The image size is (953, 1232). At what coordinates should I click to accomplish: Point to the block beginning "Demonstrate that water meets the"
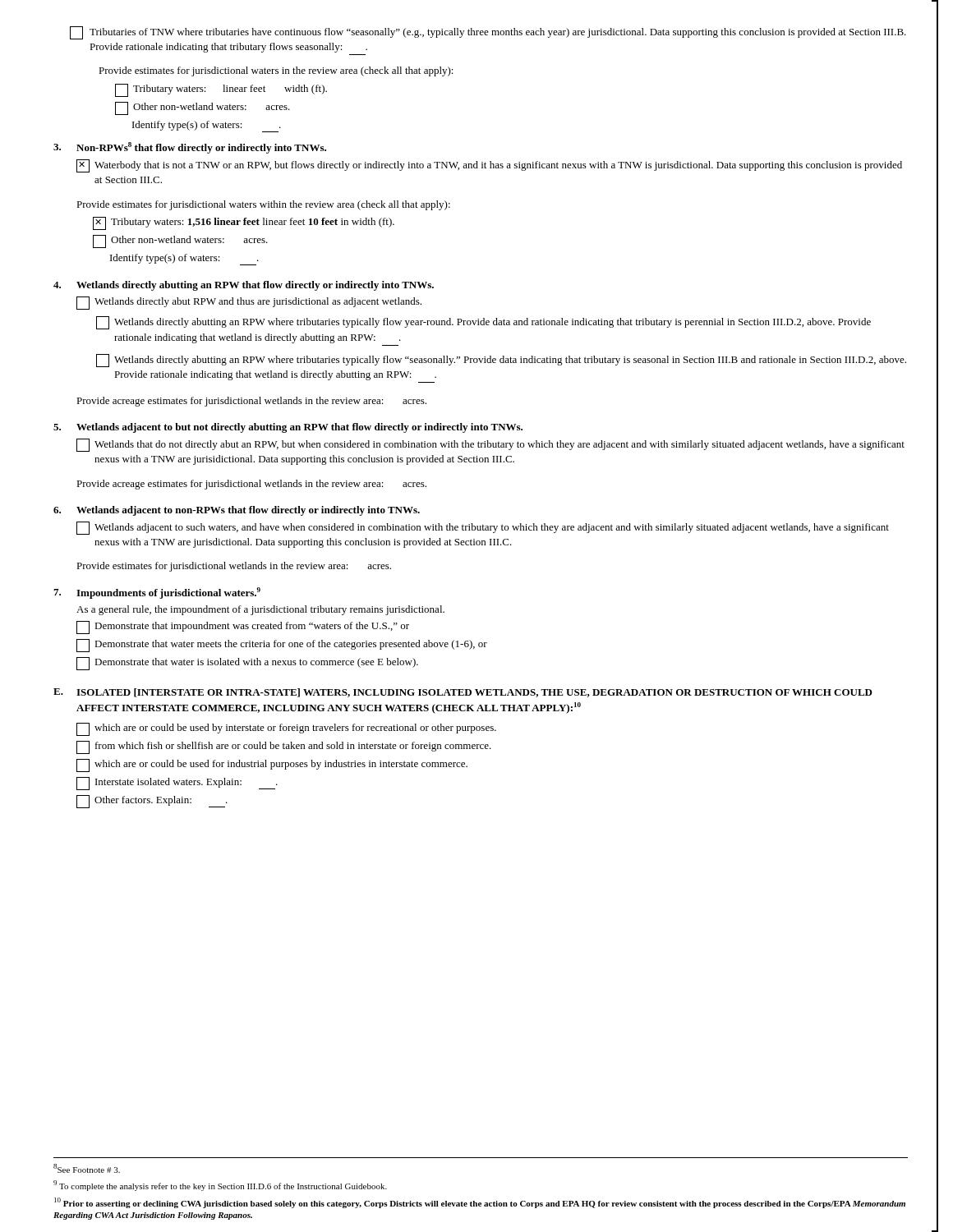click(282, 645)
